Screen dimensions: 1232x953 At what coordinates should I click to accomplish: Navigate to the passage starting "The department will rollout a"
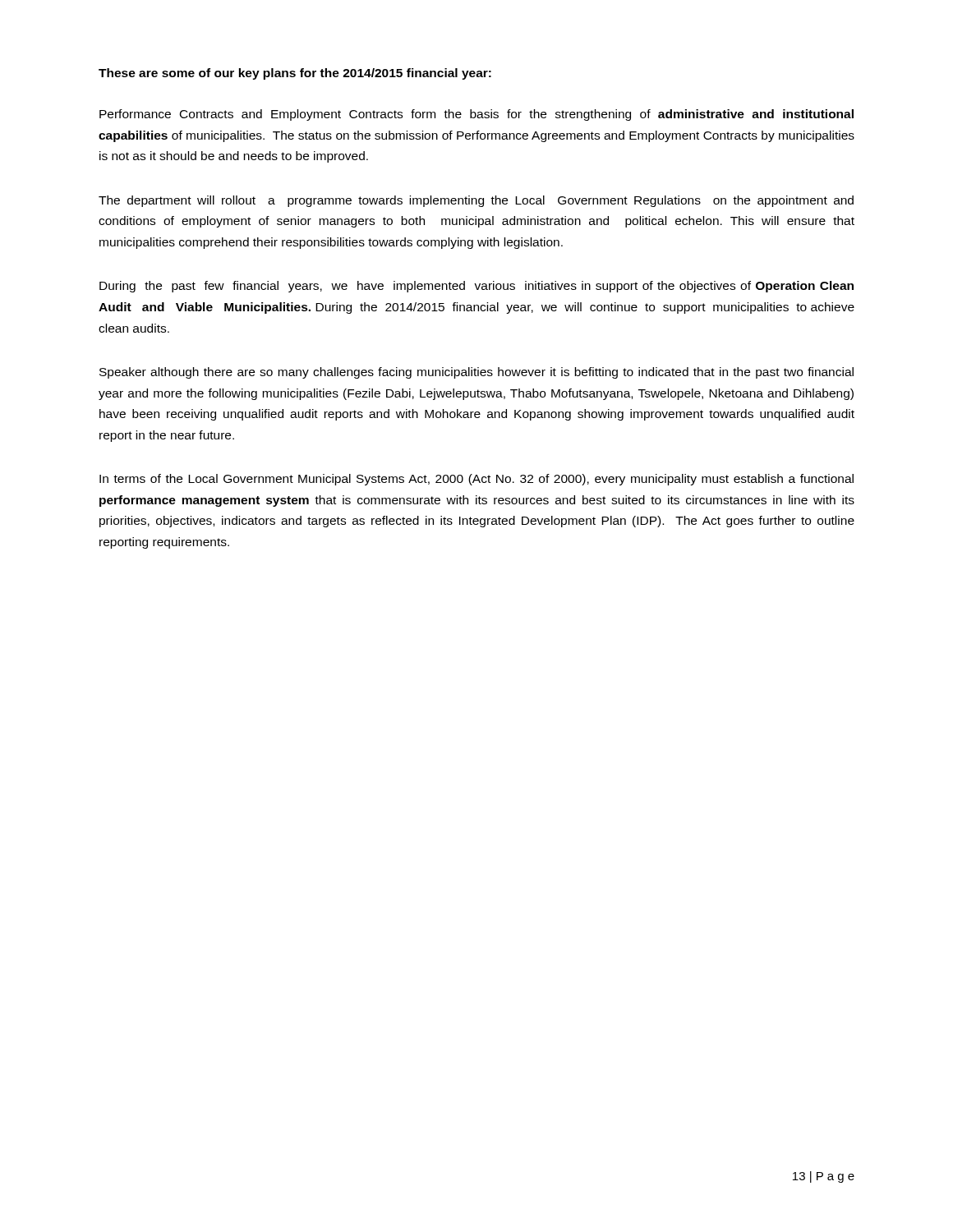(476, 221)
